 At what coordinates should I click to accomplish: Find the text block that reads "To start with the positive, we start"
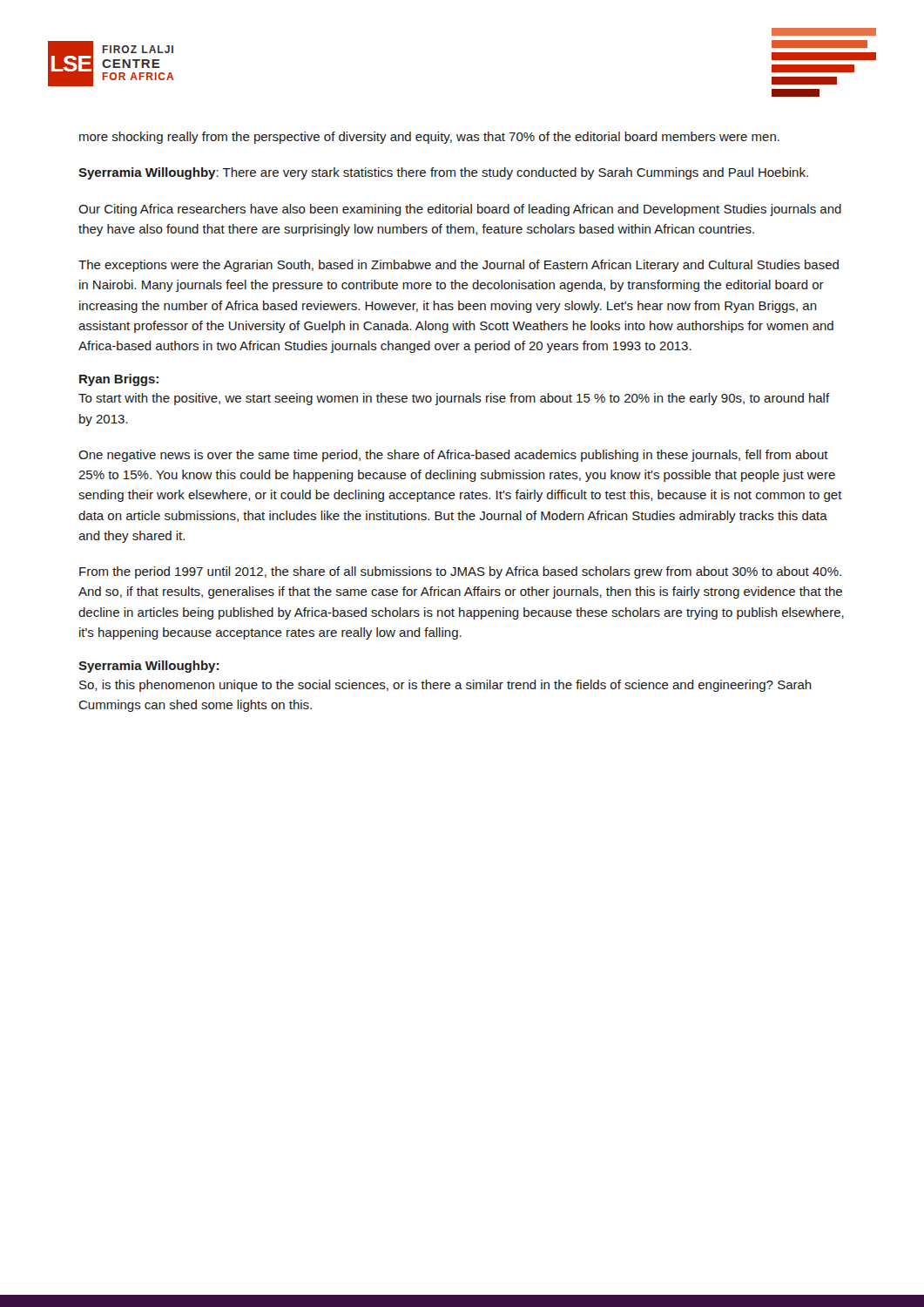[x=454, y=408]
